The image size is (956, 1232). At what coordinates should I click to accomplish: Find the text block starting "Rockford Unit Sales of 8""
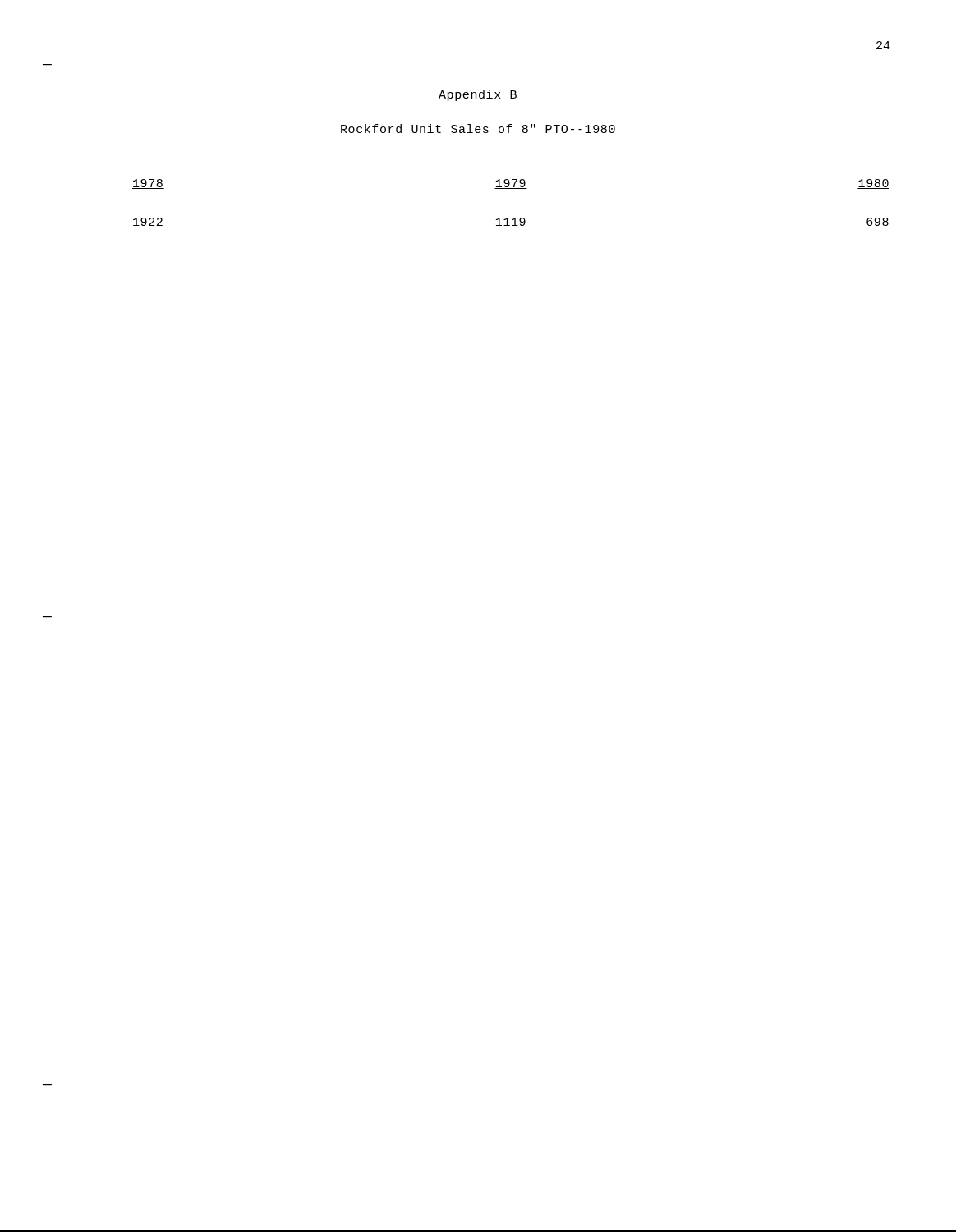tap(478, 130)
